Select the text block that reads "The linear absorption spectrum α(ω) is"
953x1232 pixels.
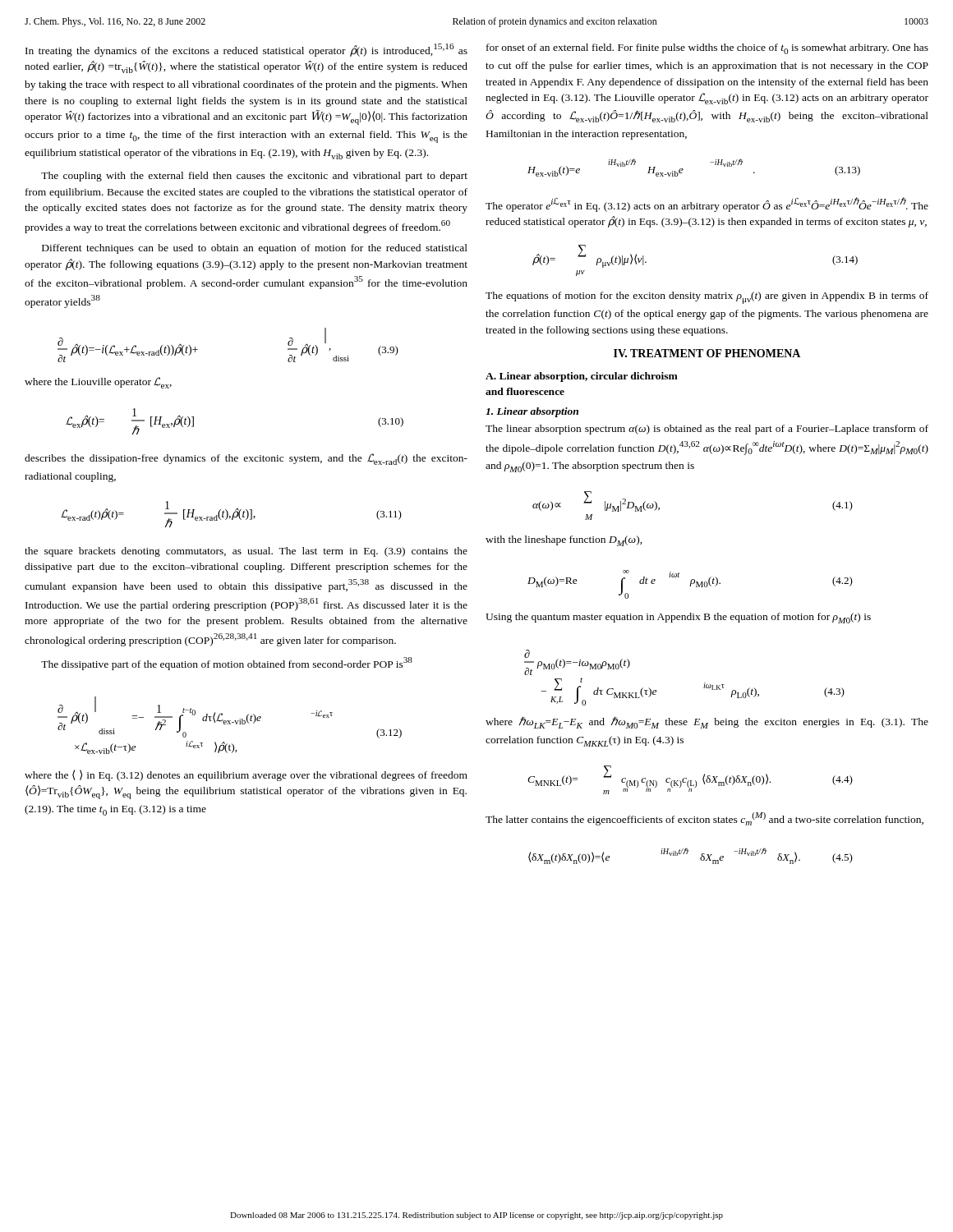pos(707,448)
